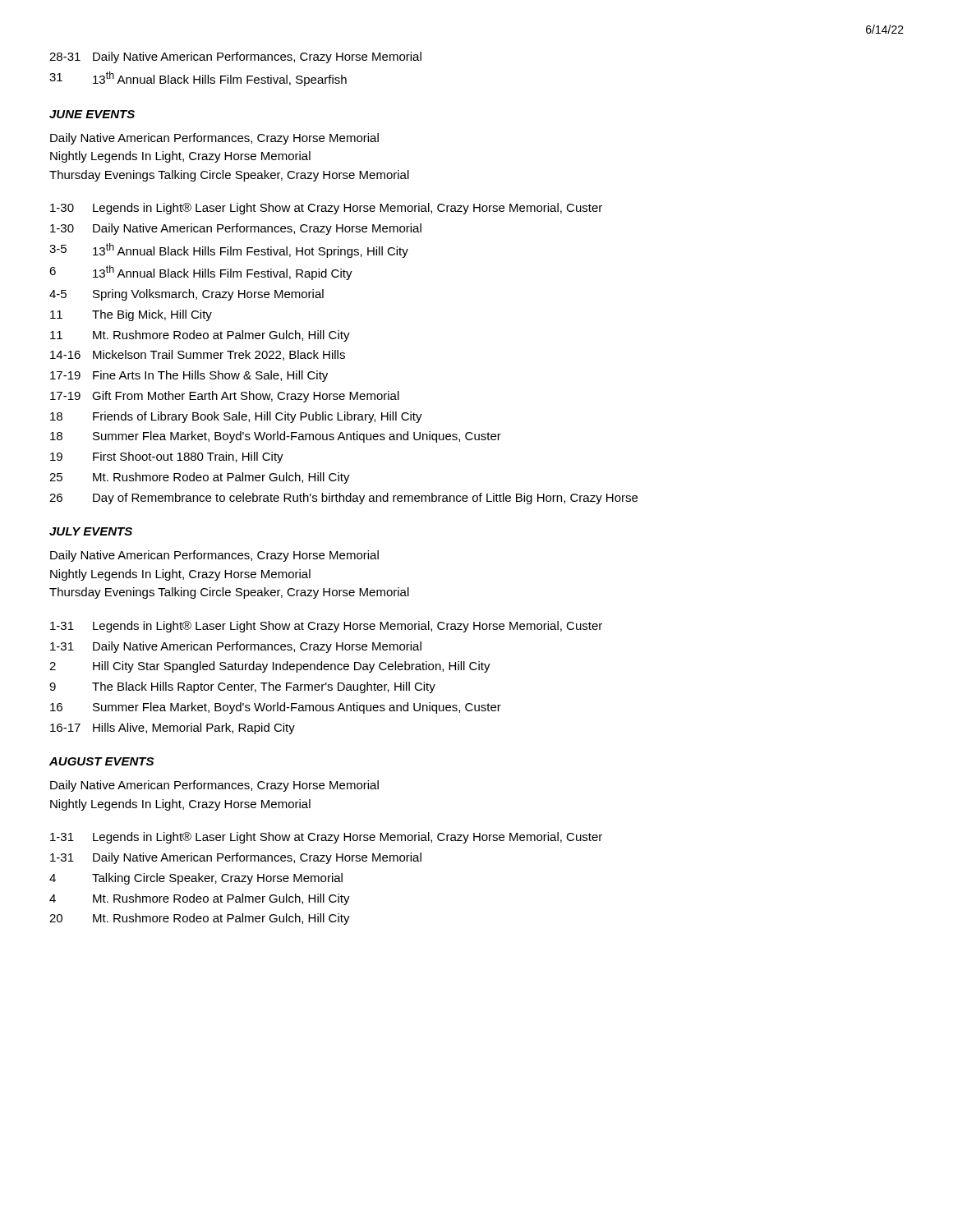The height and width of the screenshot is (1232, 953).
Task: Point to the block beginning "17-19 Fine Arts In The Hills Show"
Action: pyautogui.click(x=189, y=376)
